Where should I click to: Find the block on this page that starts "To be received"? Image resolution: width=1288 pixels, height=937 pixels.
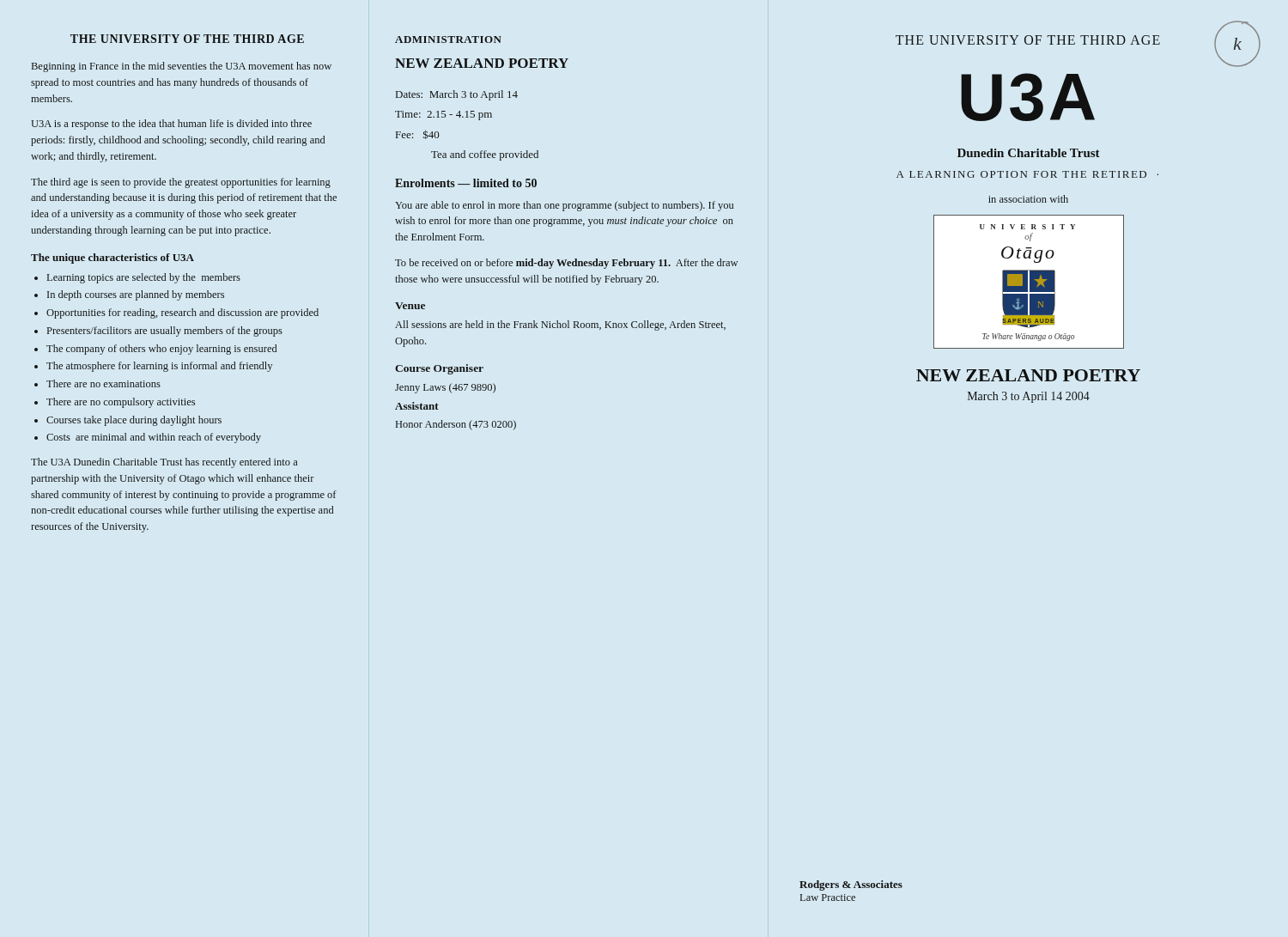click(569, 271)
